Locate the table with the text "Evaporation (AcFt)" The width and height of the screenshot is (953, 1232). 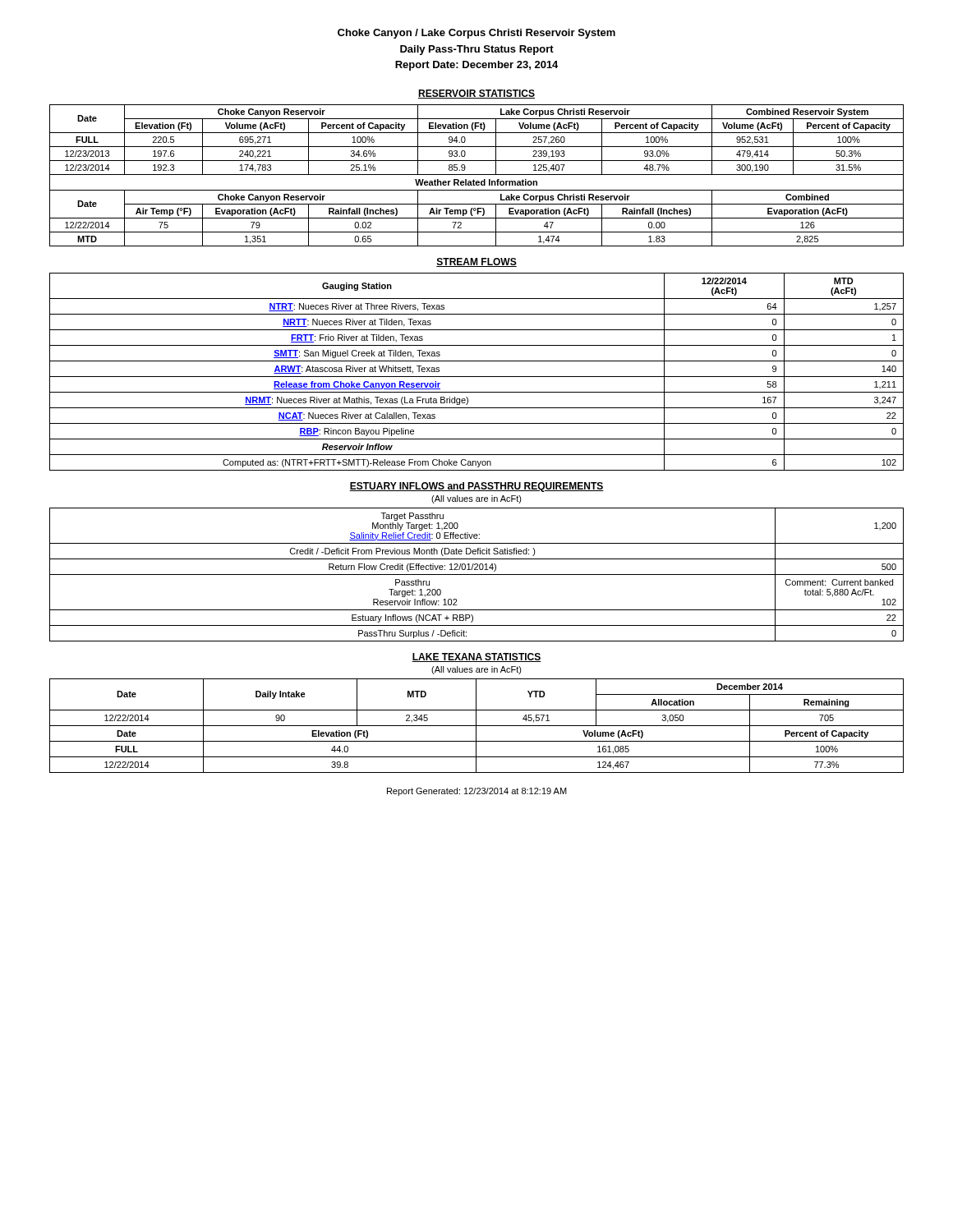[476, 175]
